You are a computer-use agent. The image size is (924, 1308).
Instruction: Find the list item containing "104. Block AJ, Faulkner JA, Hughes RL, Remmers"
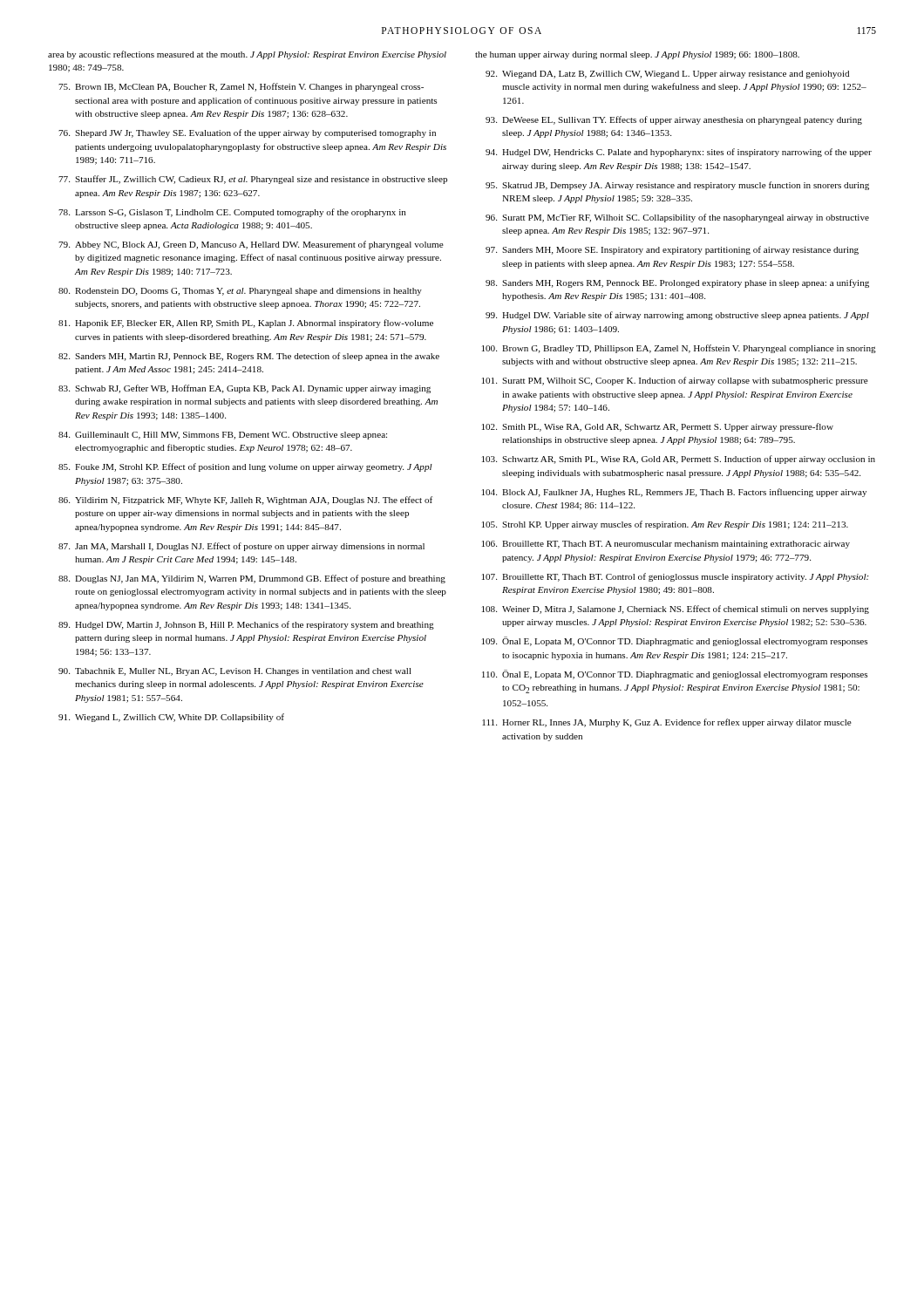tap(676, 499)
